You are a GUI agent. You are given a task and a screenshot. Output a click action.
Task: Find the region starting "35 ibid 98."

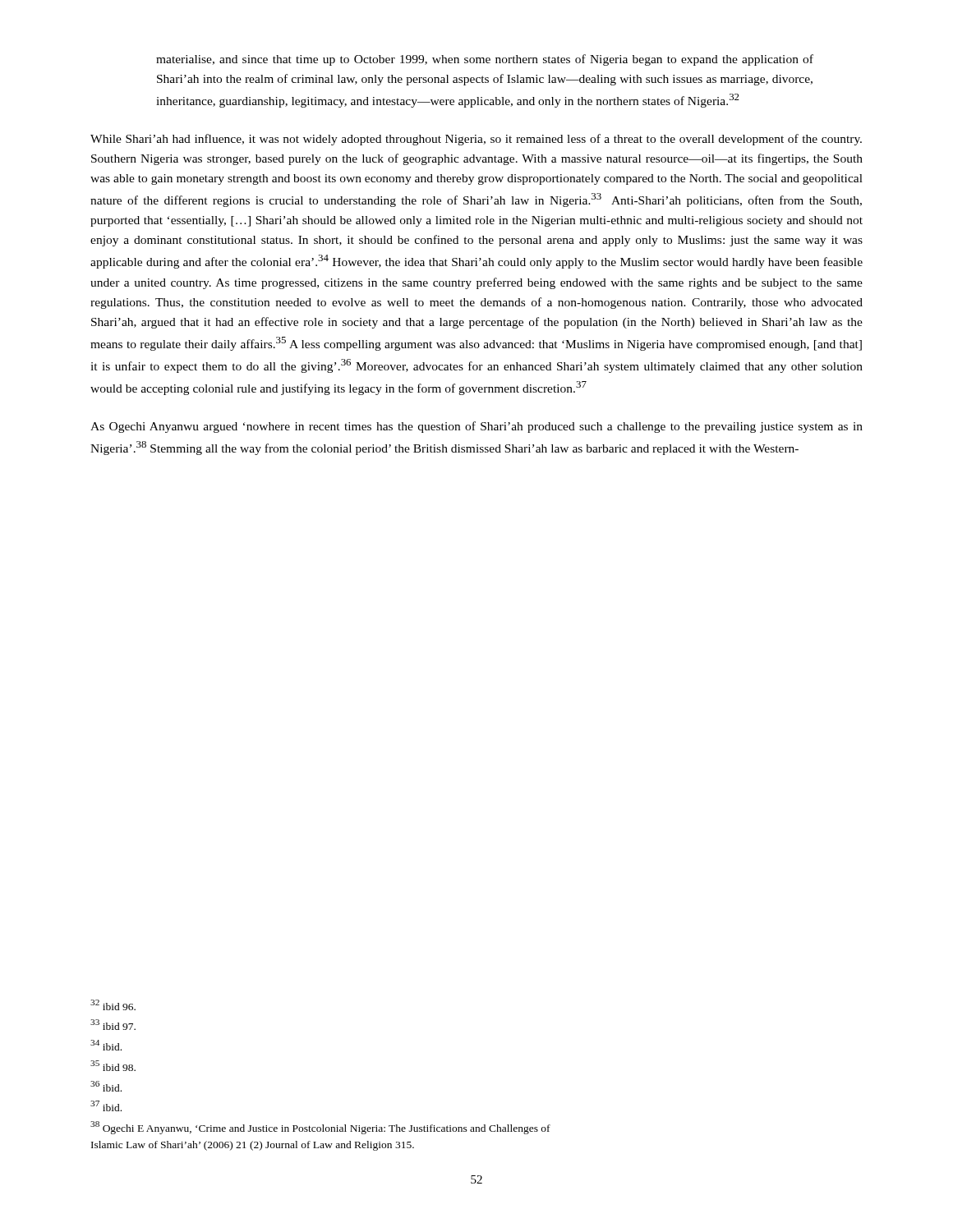(x=113, y=1065)
